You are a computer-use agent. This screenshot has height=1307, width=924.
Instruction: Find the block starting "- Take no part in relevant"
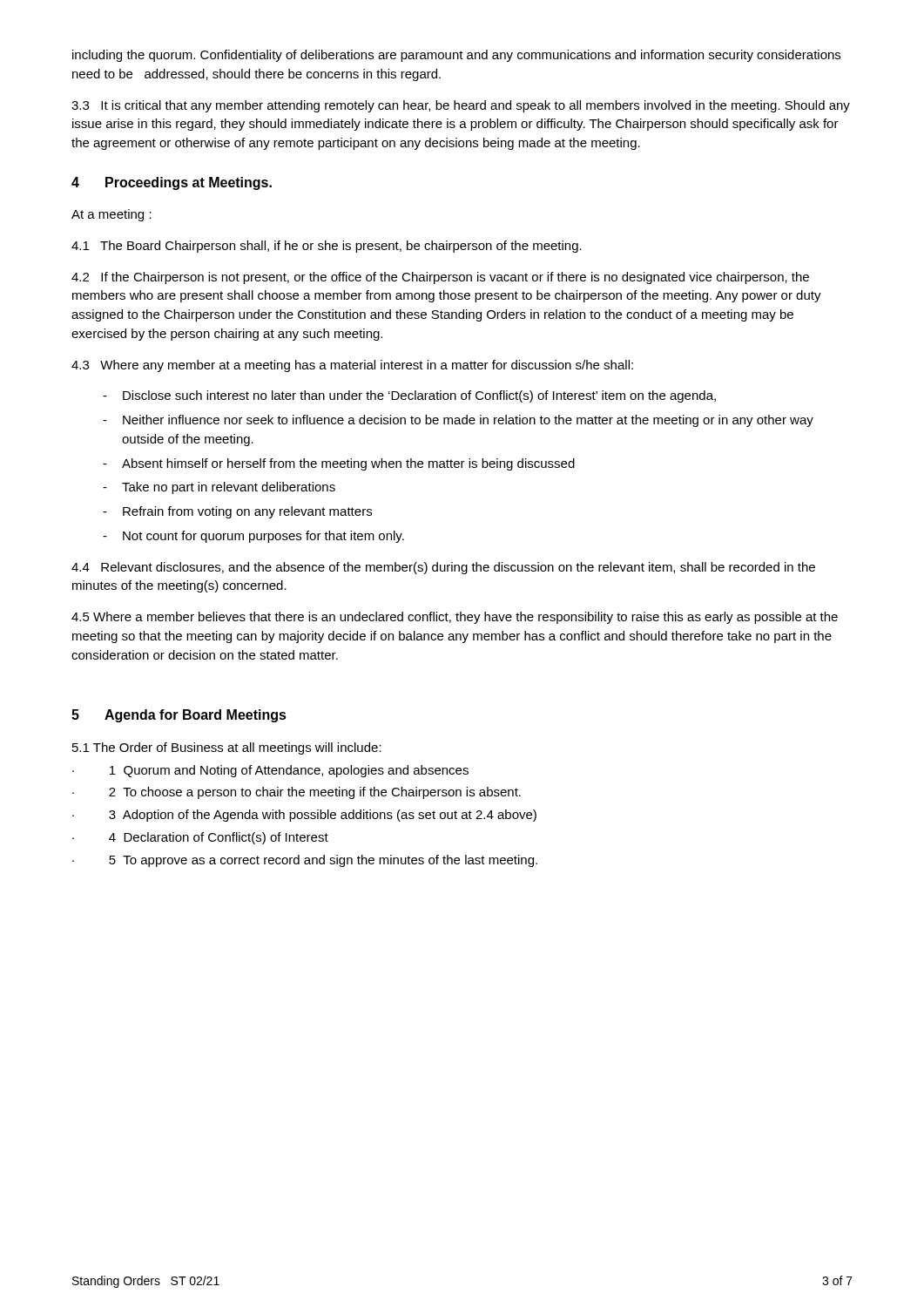[x=219, y=487]
